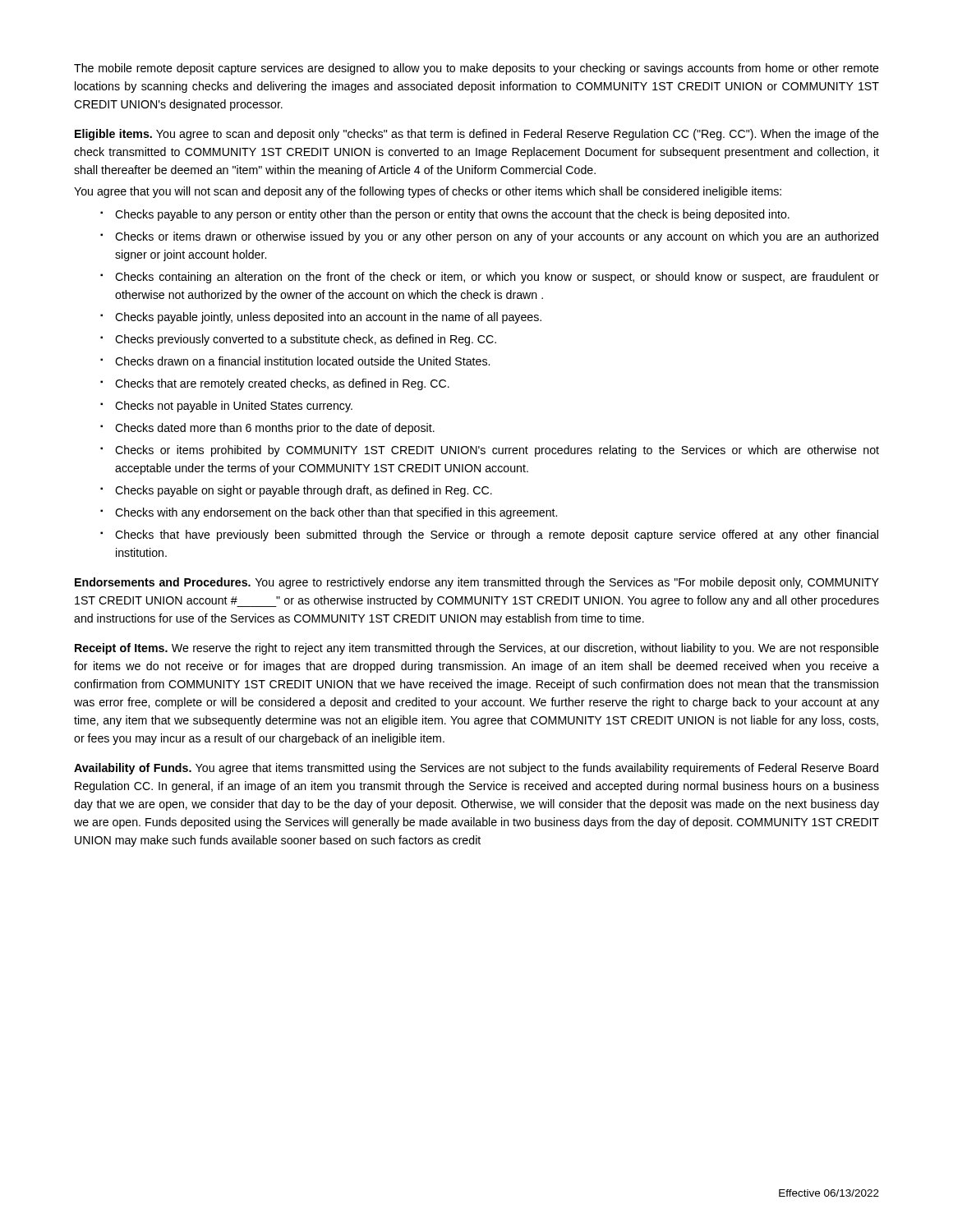
Task: Click the passage that begins "The mobile remote deposit capture services"
Action: [476, 86]
